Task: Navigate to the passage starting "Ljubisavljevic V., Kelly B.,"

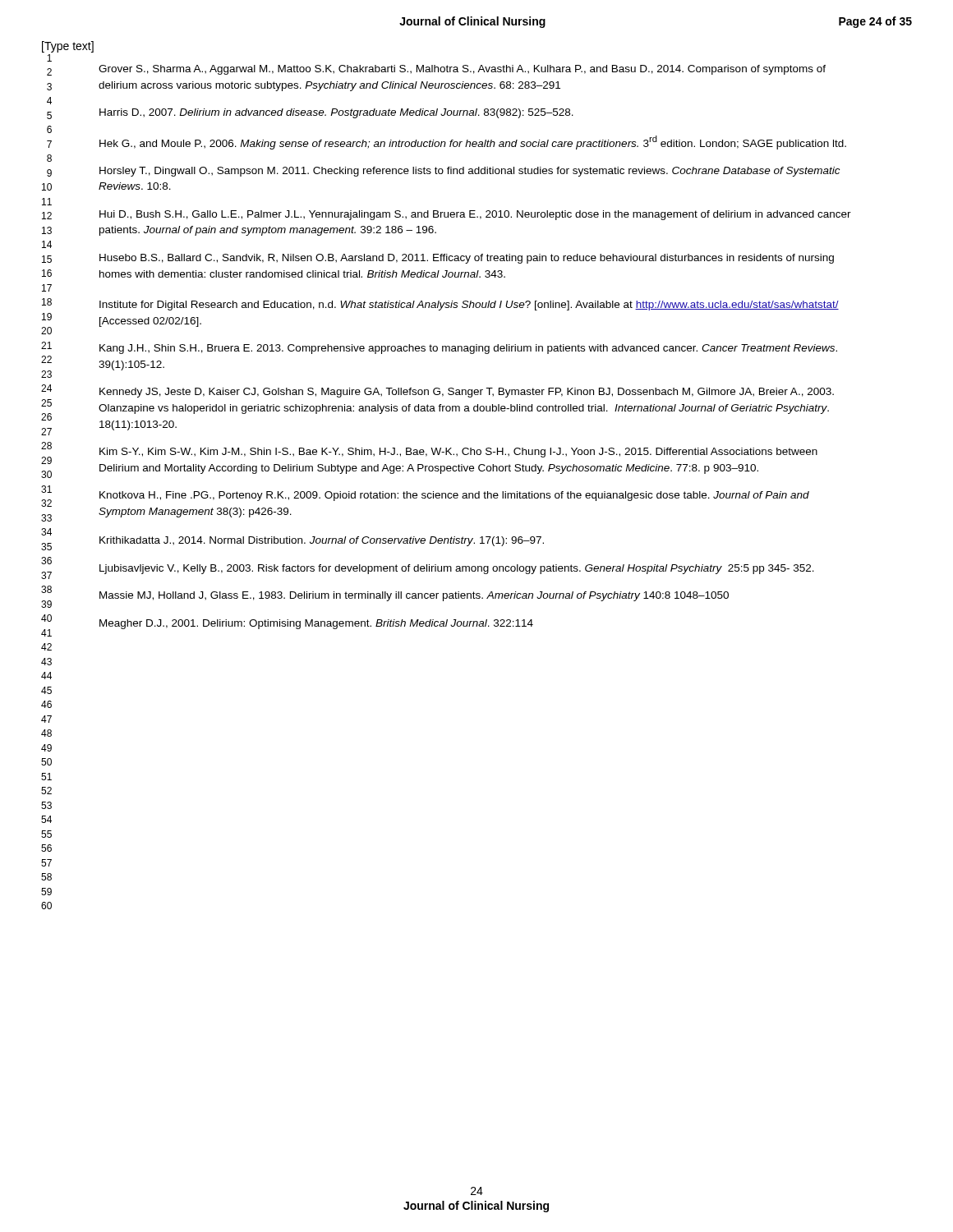Action: [457, 568]
